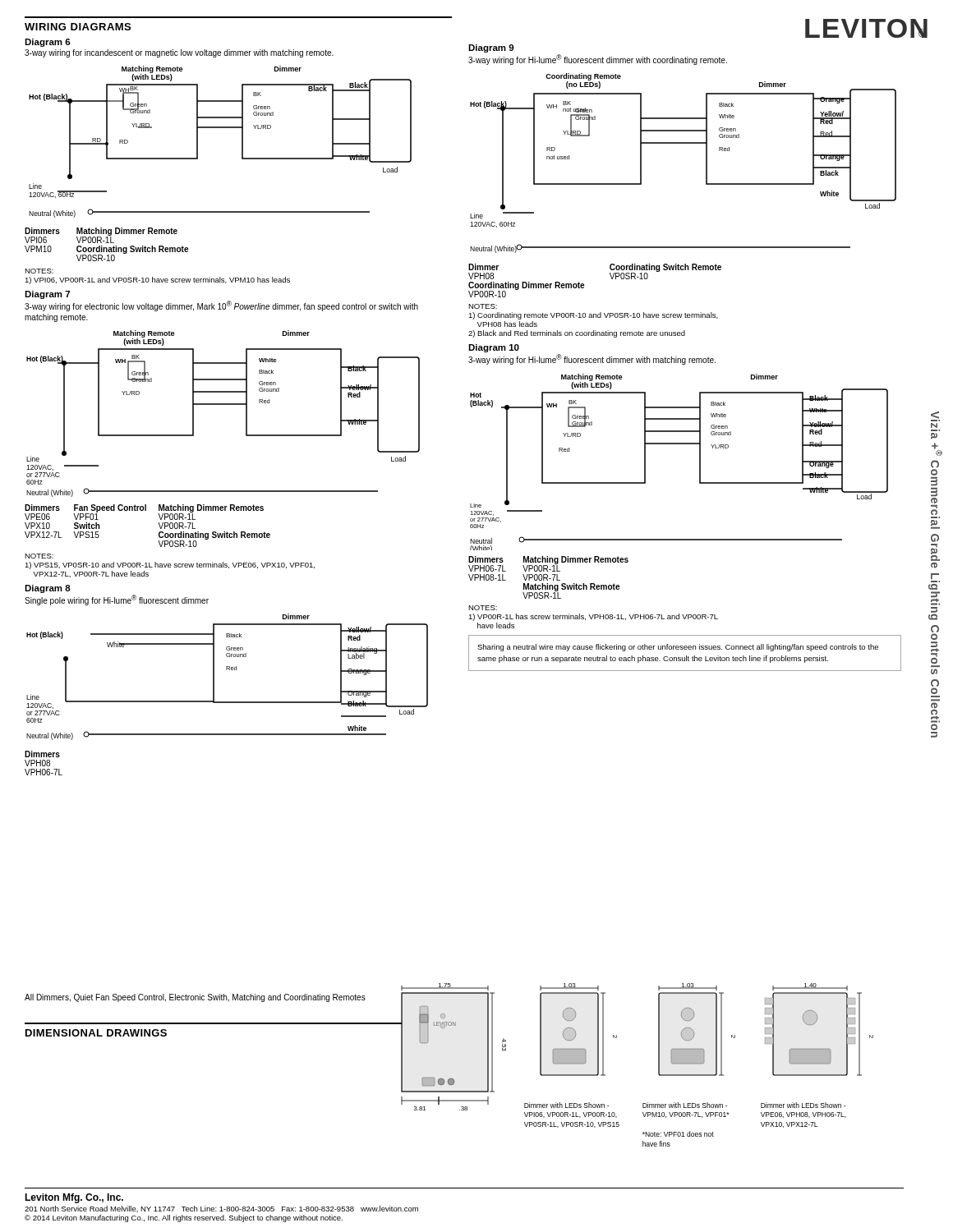This screenshot has height=1232, width=953.
Task: Click on the element starting "Diagram 8"
Action: click(x=48, y=588)
